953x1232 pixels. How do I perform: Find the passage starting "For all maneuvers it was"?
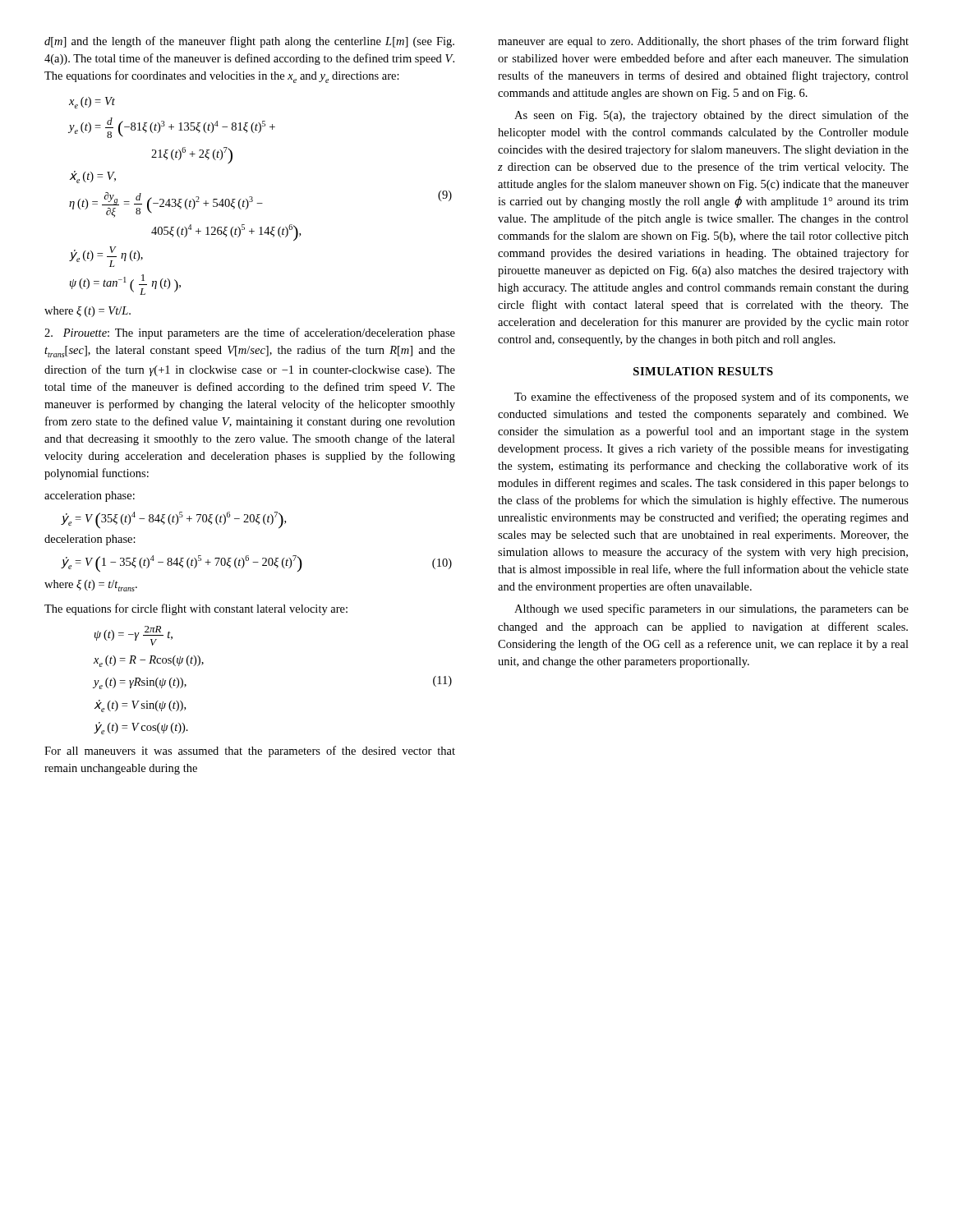tap(250, 759)
